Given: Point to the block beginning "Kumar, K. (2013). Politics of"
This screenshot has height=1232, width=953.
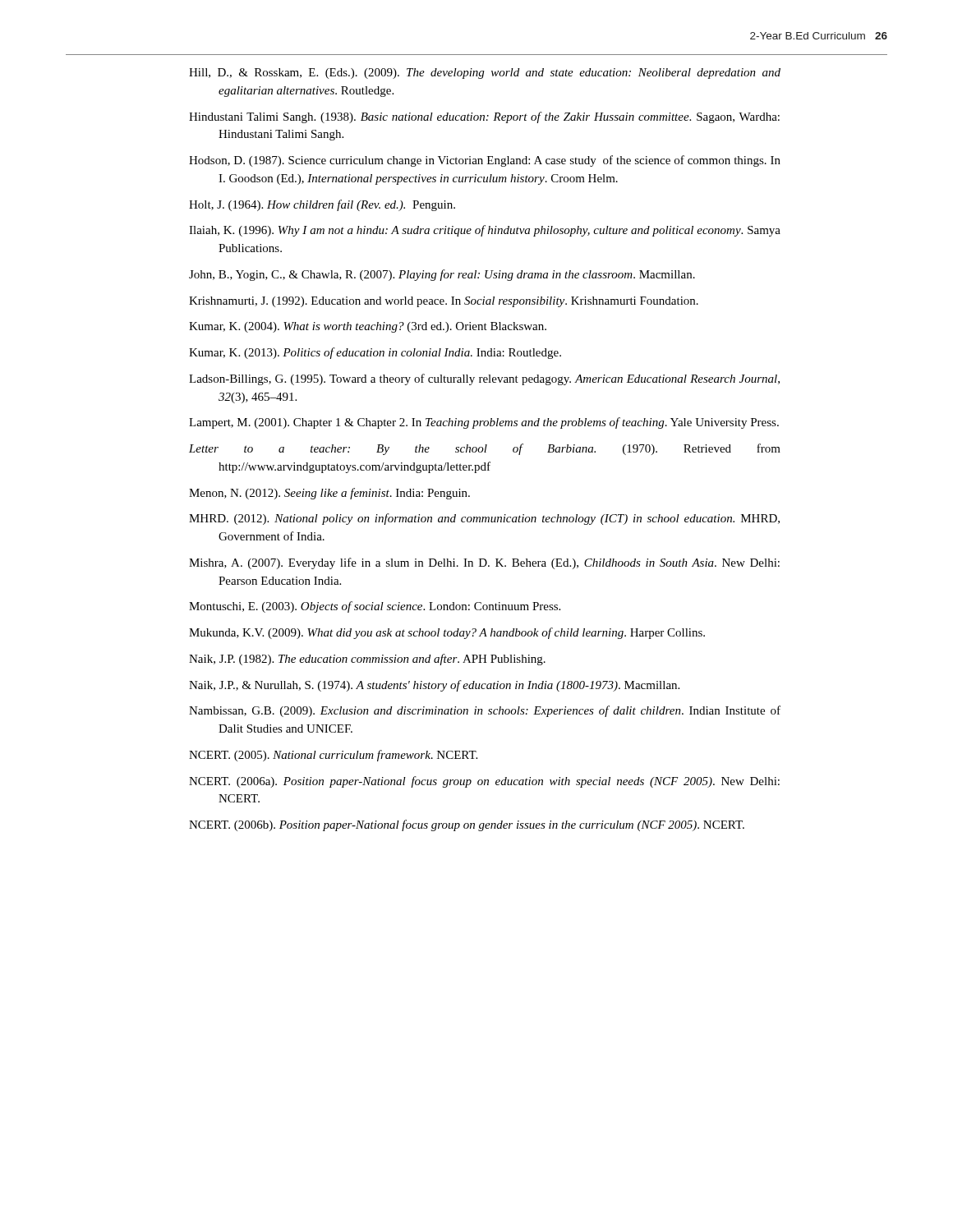Looking at the screenshot, I should point(375,352).
